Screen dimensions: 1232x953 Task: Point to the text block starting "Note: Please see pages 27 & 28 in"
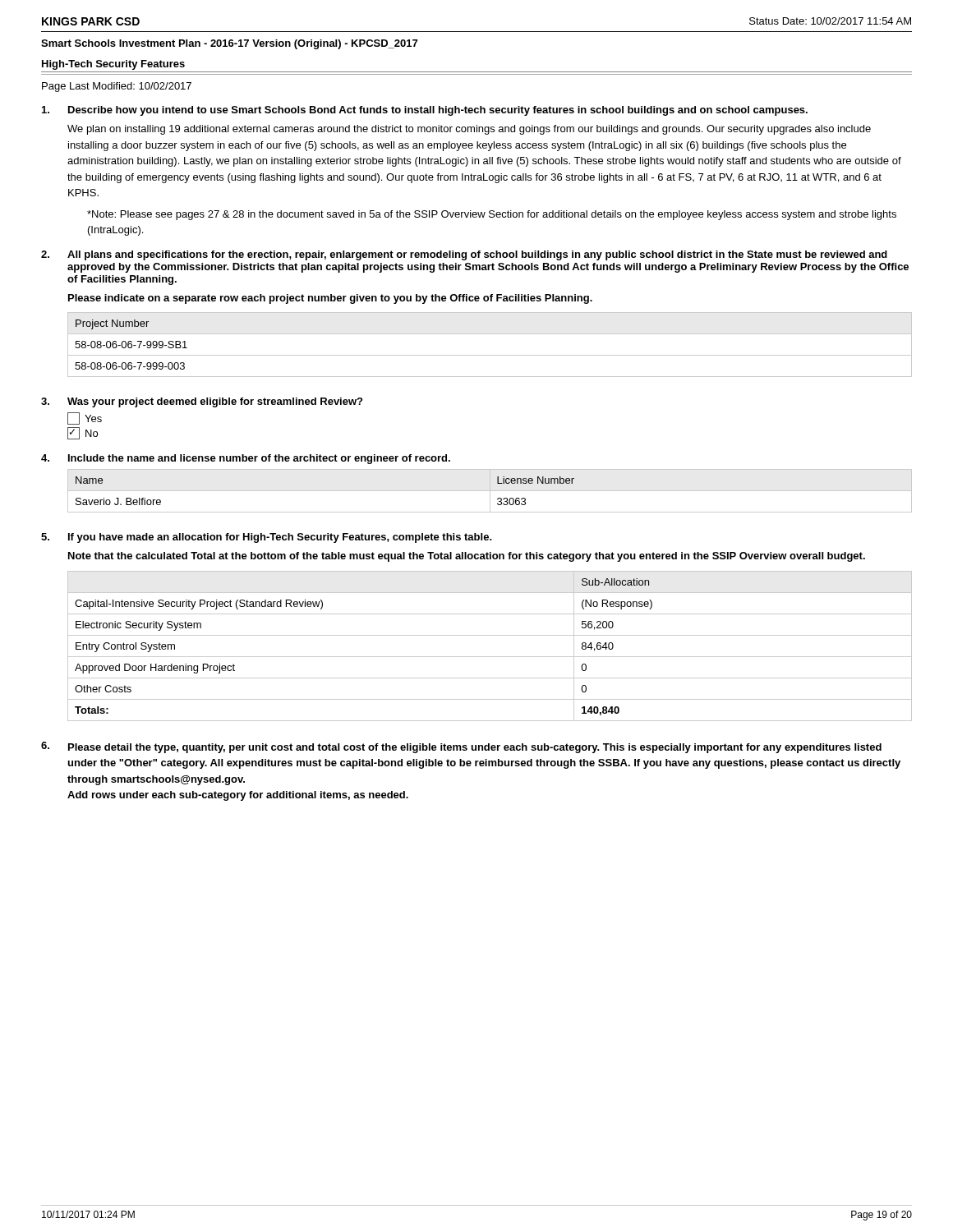tap(492, 222)
